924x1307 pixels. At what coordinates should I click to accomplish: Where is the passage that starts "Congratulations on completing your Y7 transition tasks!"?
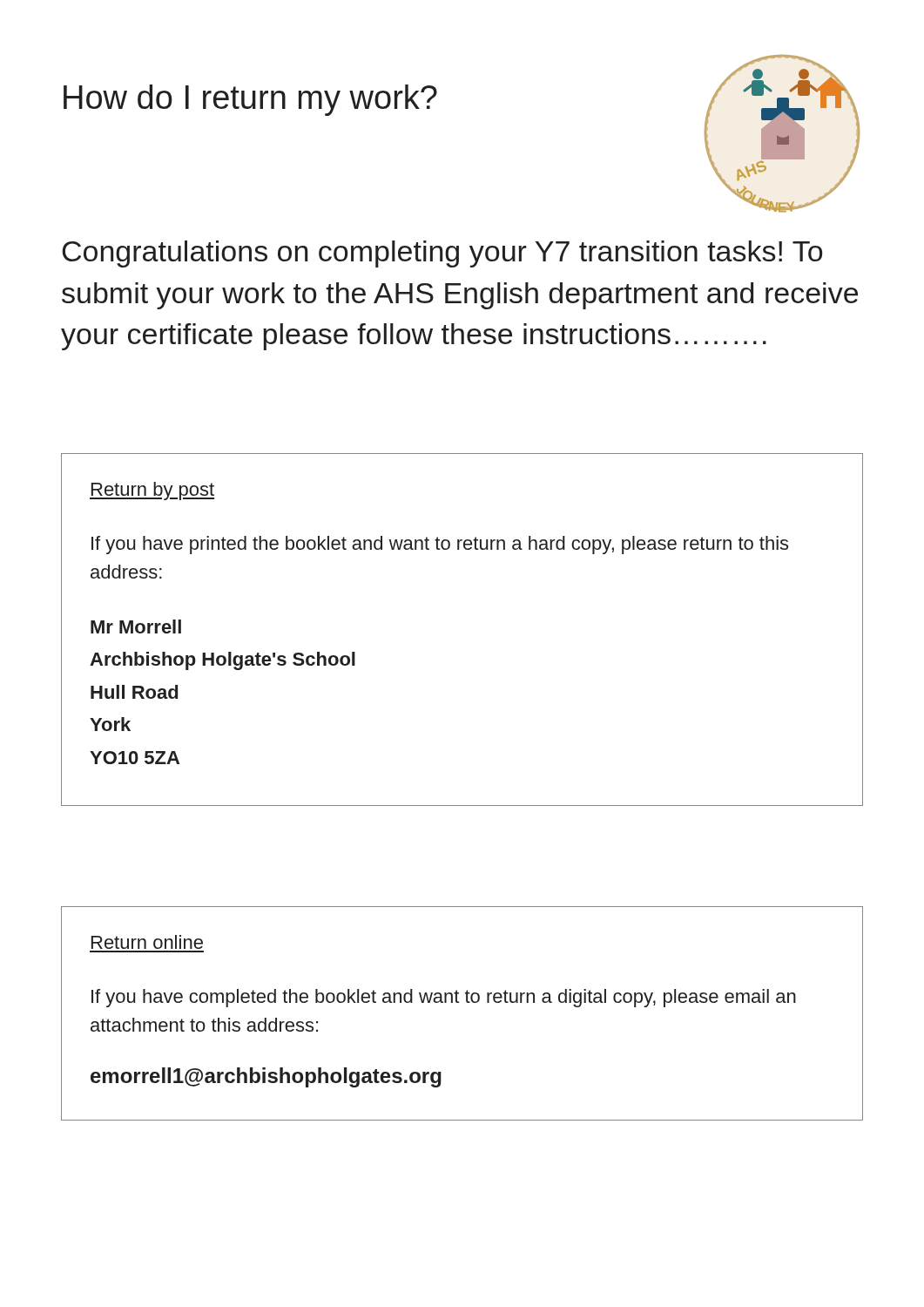point(460,292)
